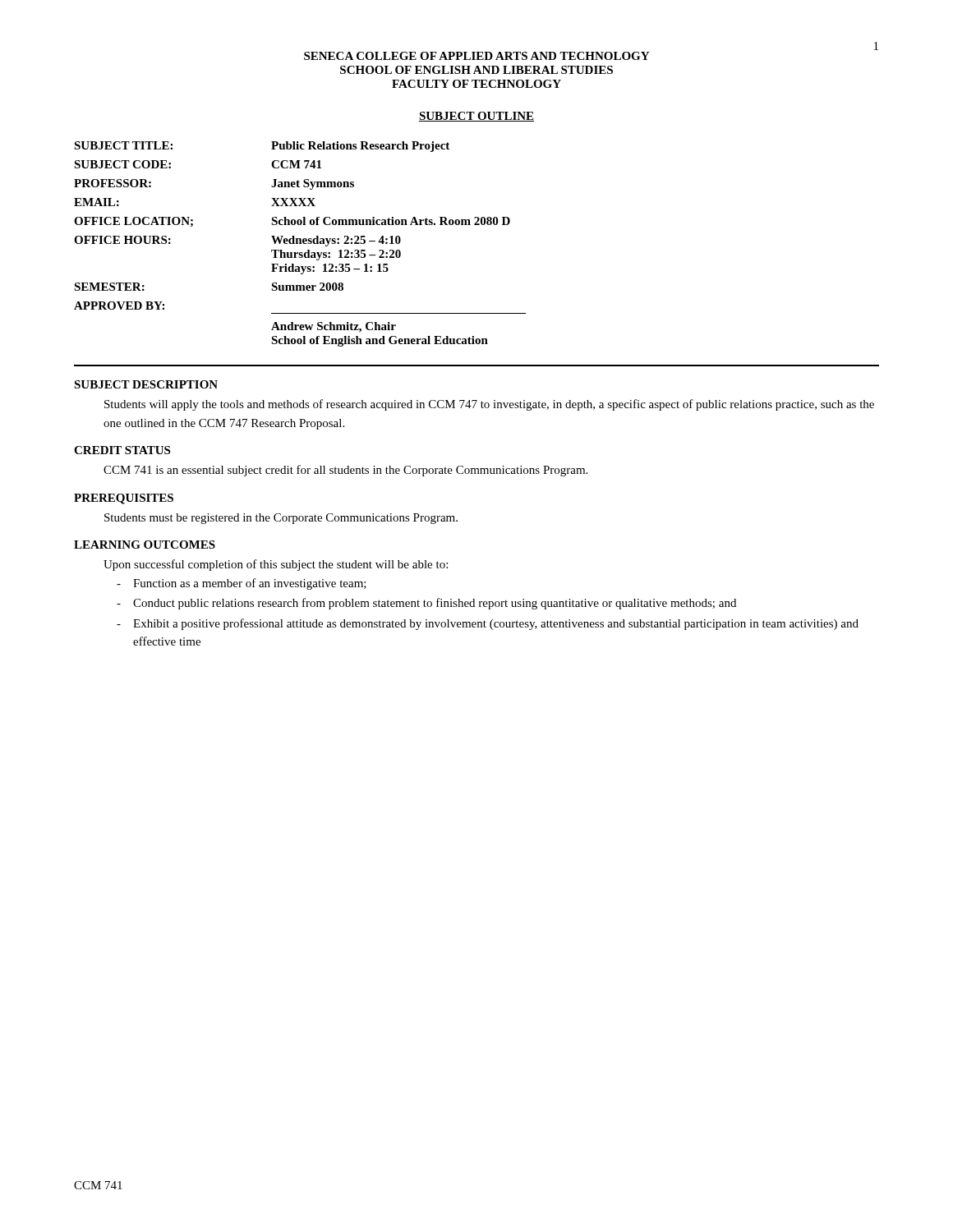Click on the element starting "Upon successful completion of this subject"
The height and width of the screenshot is (1232, 953).
point(276,564)
